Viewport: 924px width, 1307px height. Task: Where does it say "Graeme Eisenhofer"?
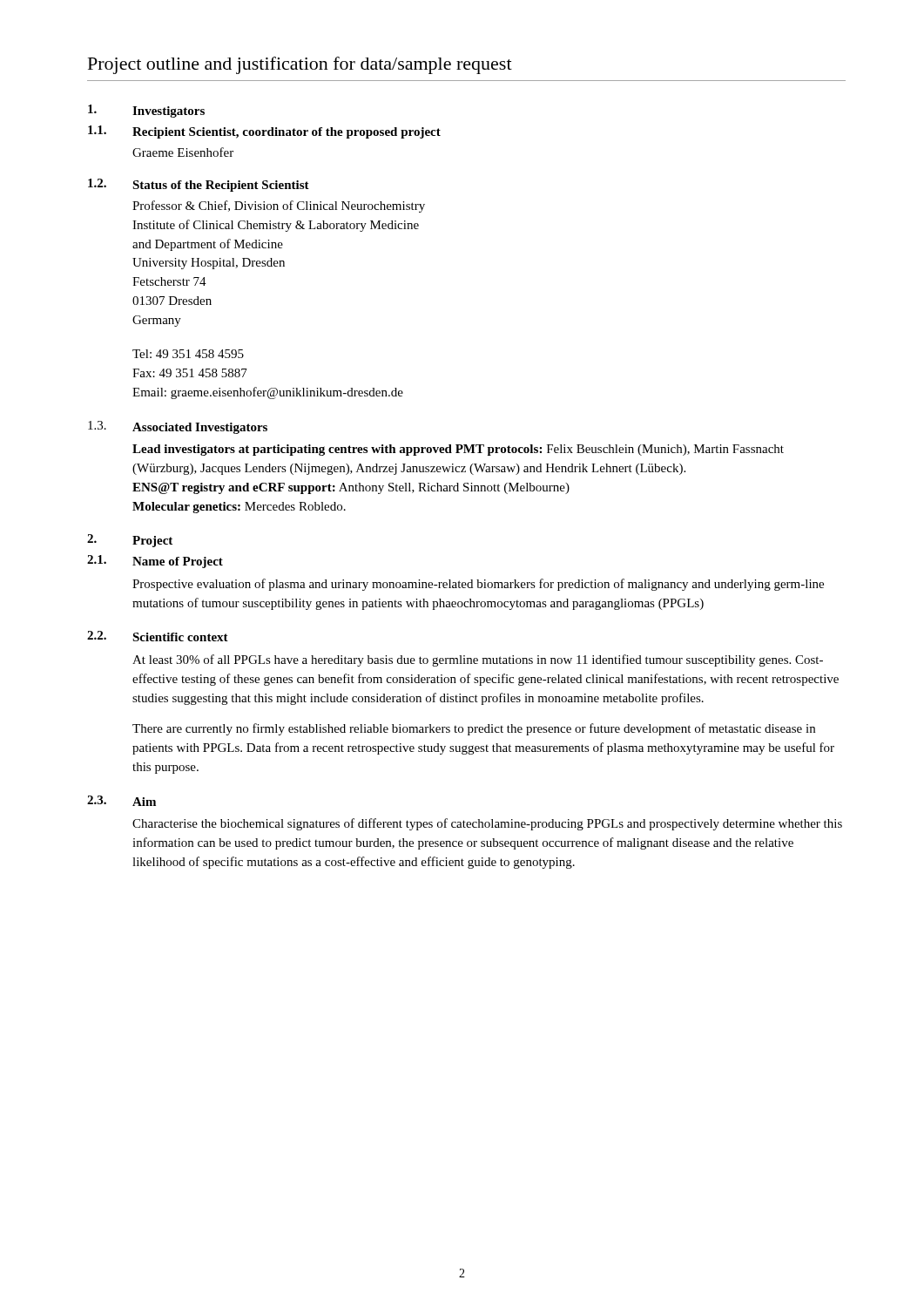pos(183,152)
